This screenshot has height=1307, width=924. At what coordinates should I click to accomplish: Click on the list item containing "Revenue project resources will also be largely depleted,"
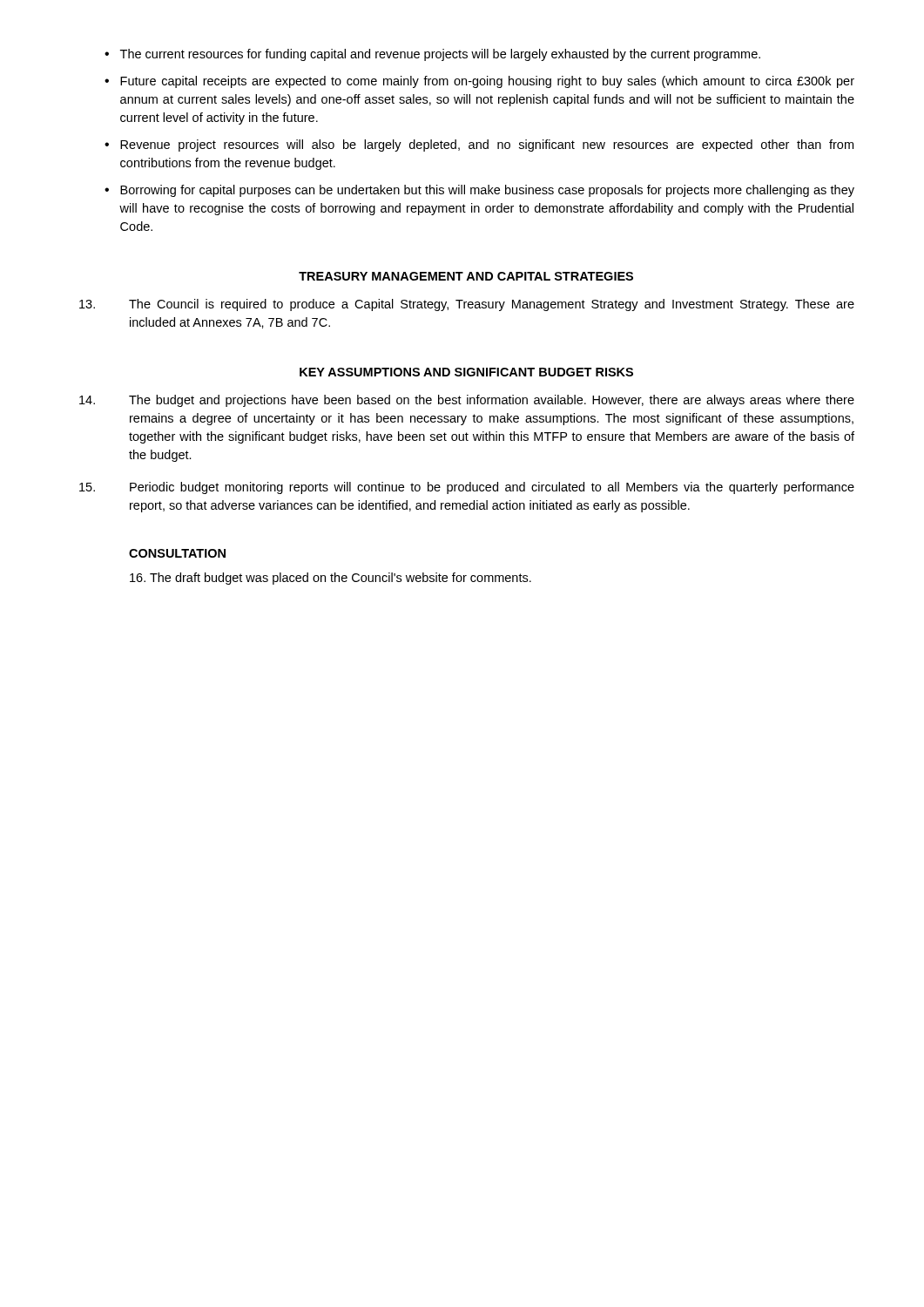[487, 154]
